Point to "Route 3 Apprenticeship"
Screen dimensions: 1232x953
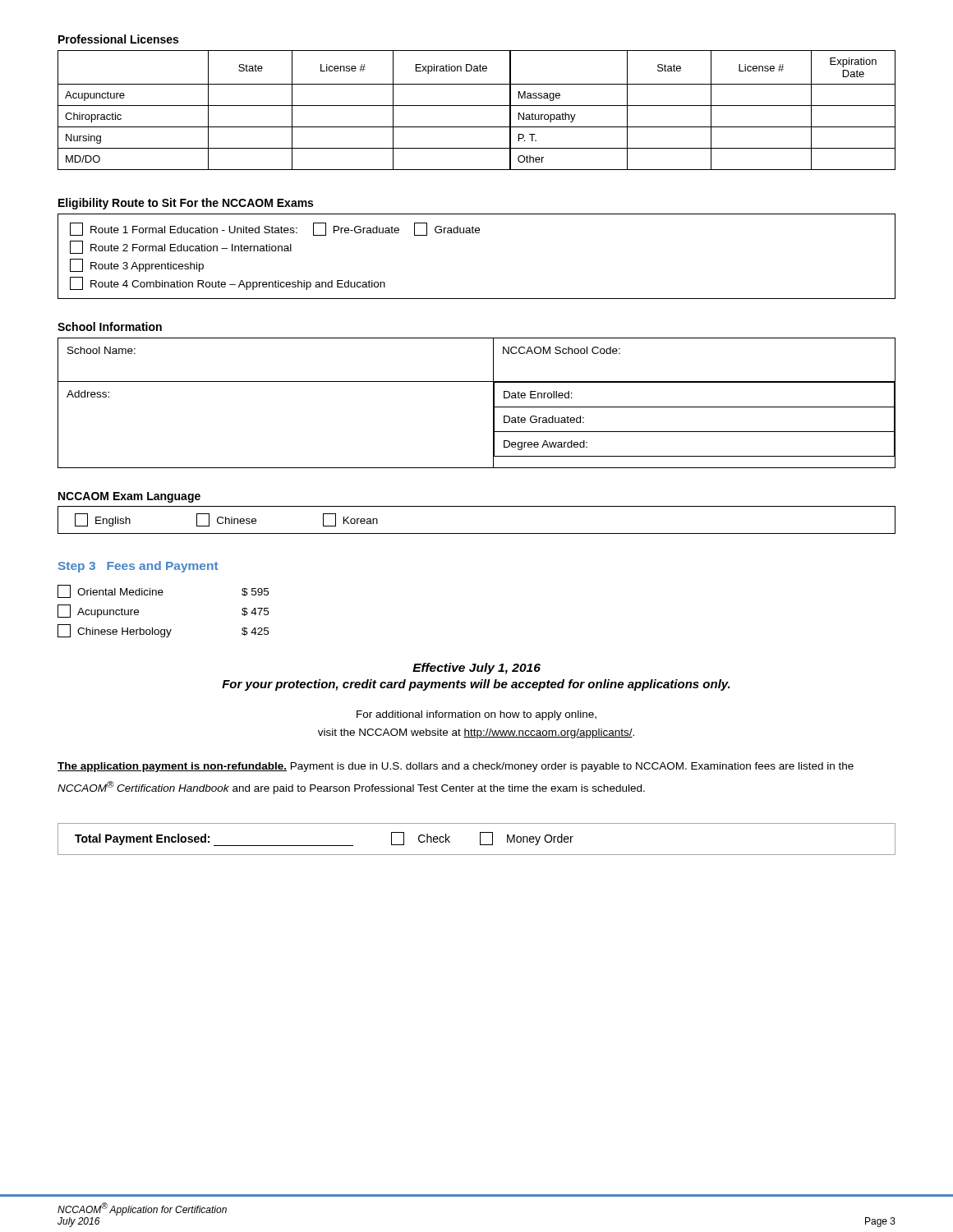137,265
